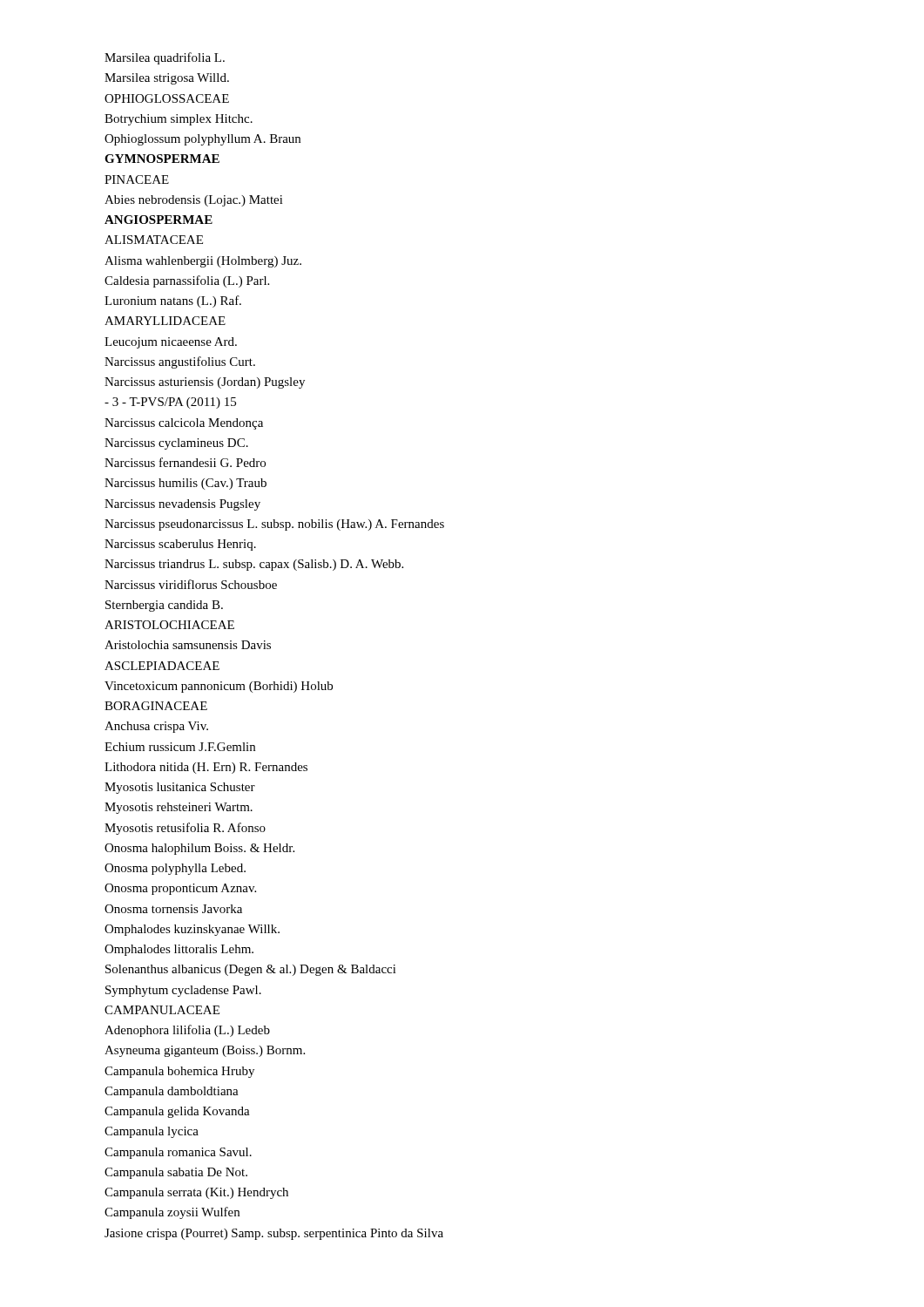Click where it says "Myosotis lusitanica Schuster"
Image resolution: width=924 pixels, height=1307 pixels.
(180, 787)
